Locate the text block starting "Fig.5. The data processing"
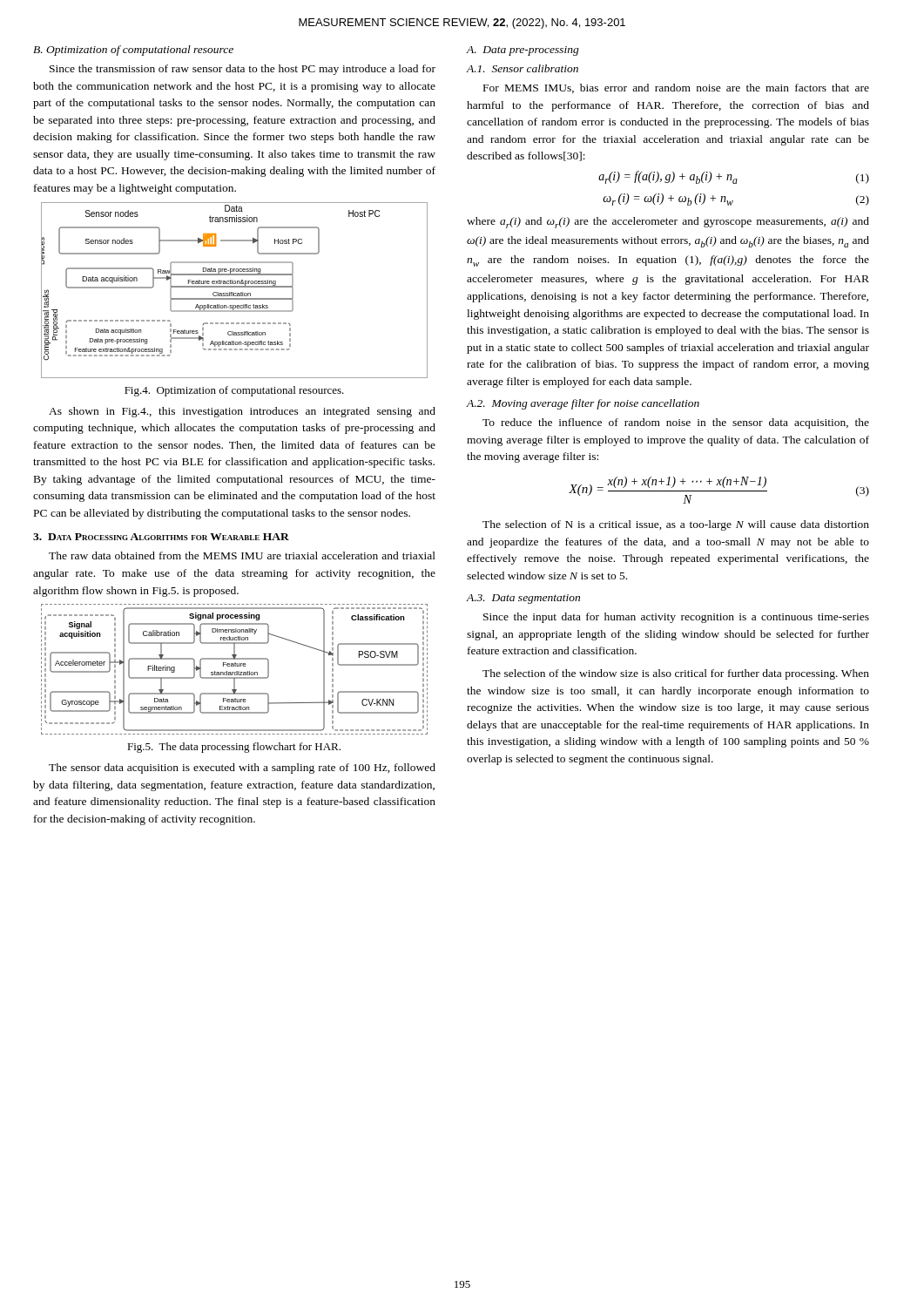 tap(234, 746)
